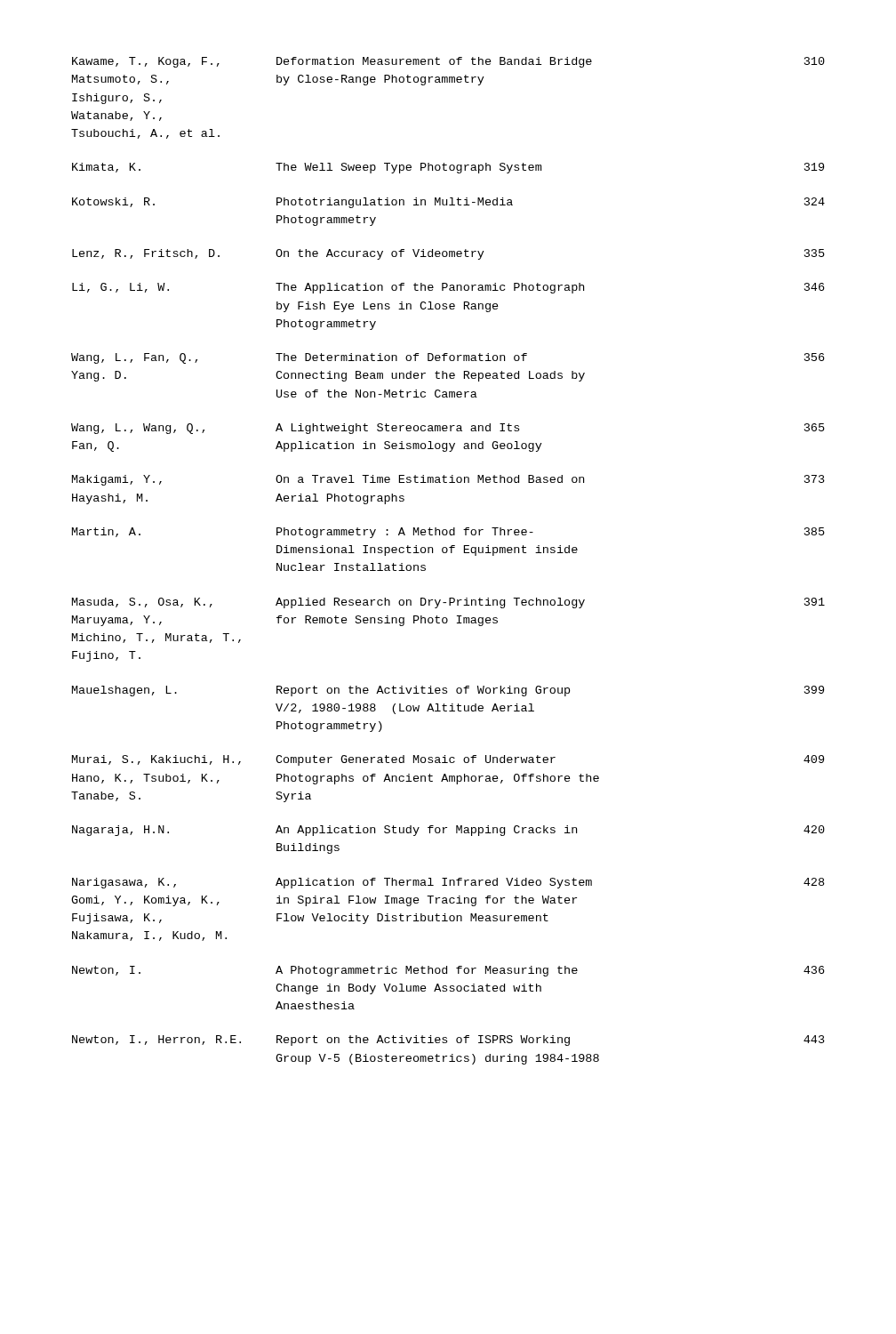Locate the list item that reads "Martin, A. Photogrammetry : A"
The image size is (896, 1334).
point(448,551)
